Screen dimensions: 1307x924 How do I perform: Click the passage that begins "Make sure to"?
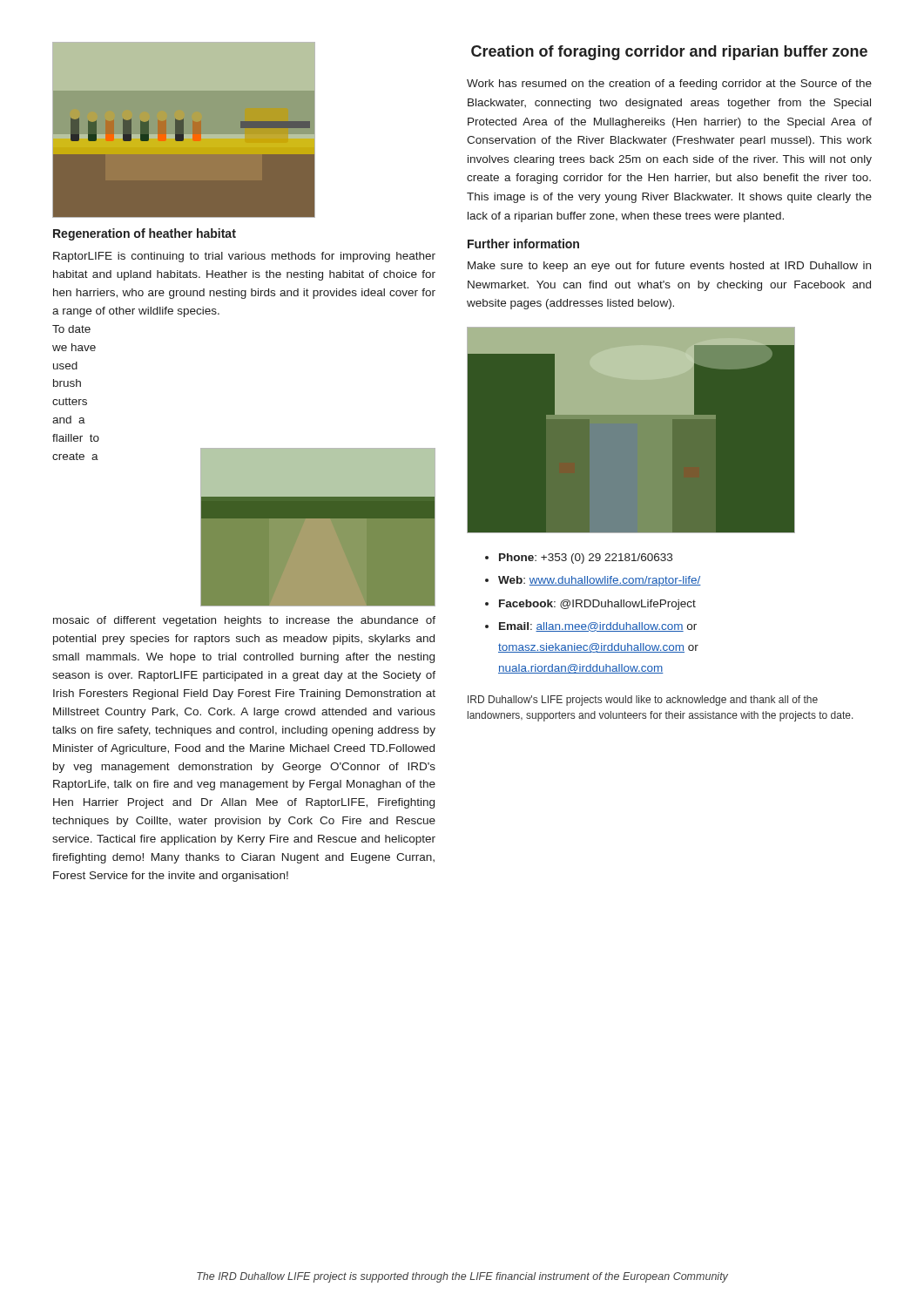(x=669, y=284)
